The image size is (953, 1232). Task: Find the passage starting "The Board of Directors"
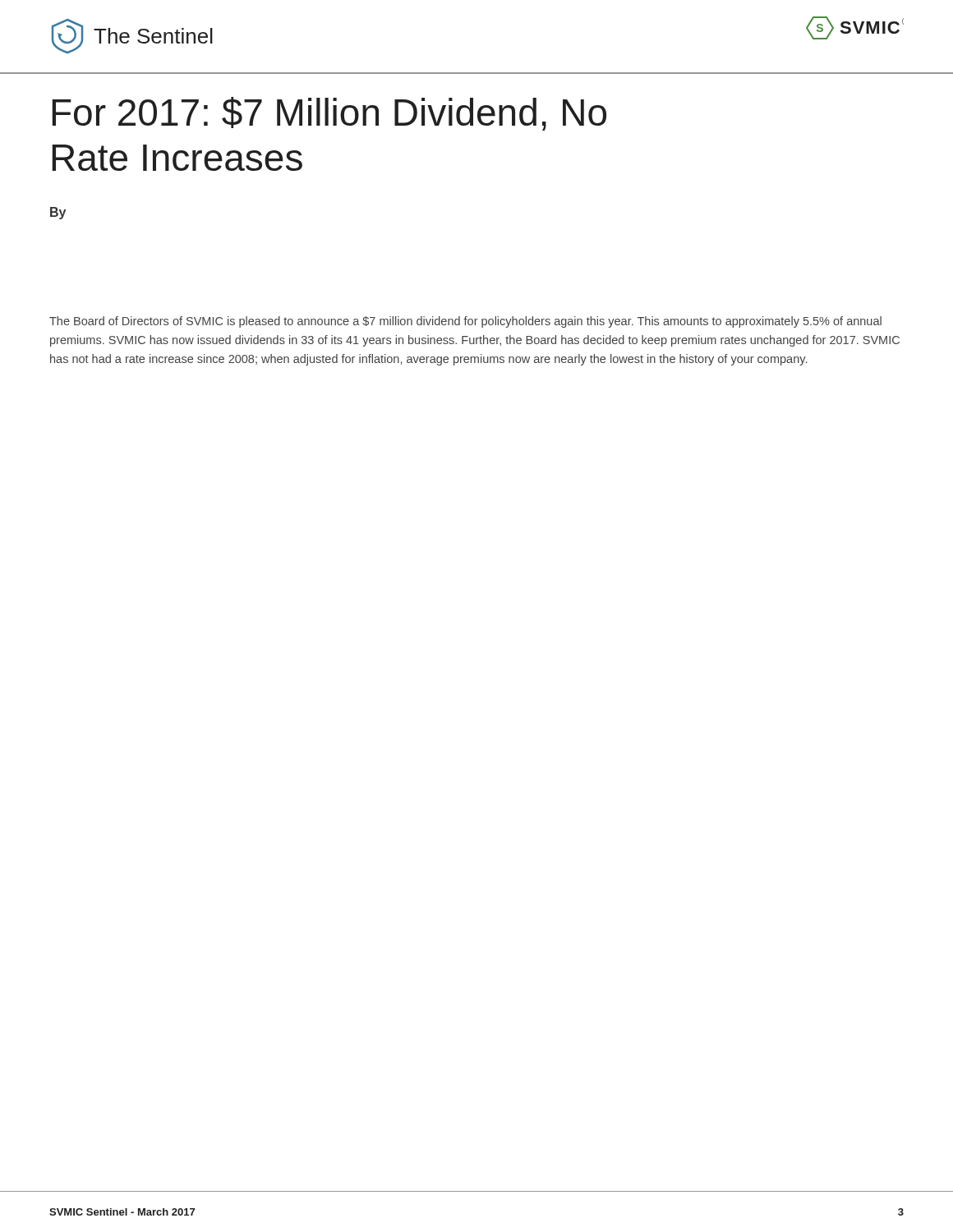click(x=475, y=340)
